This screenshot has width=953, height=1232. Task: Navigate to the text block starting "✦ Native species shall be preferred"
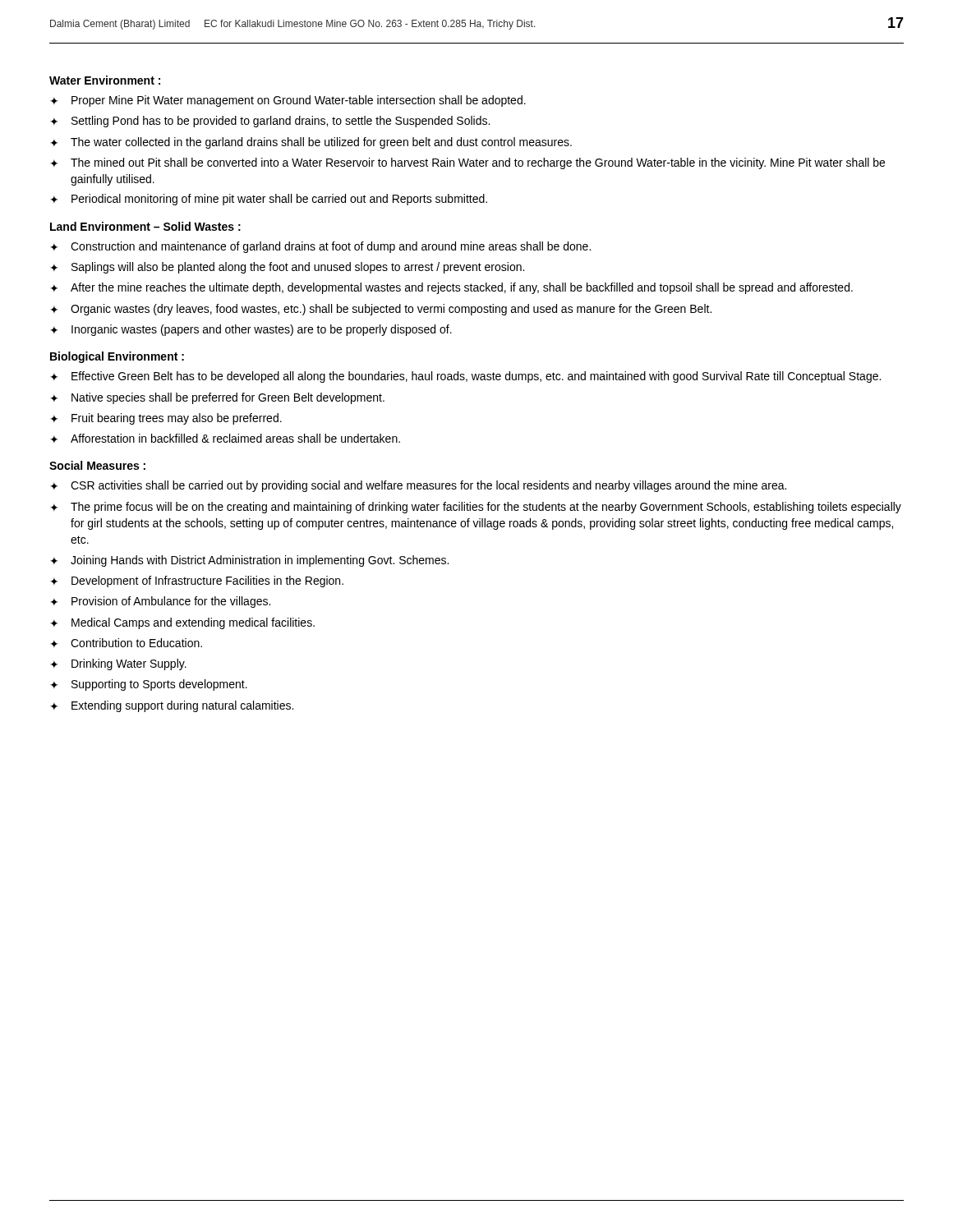[217, 398]
